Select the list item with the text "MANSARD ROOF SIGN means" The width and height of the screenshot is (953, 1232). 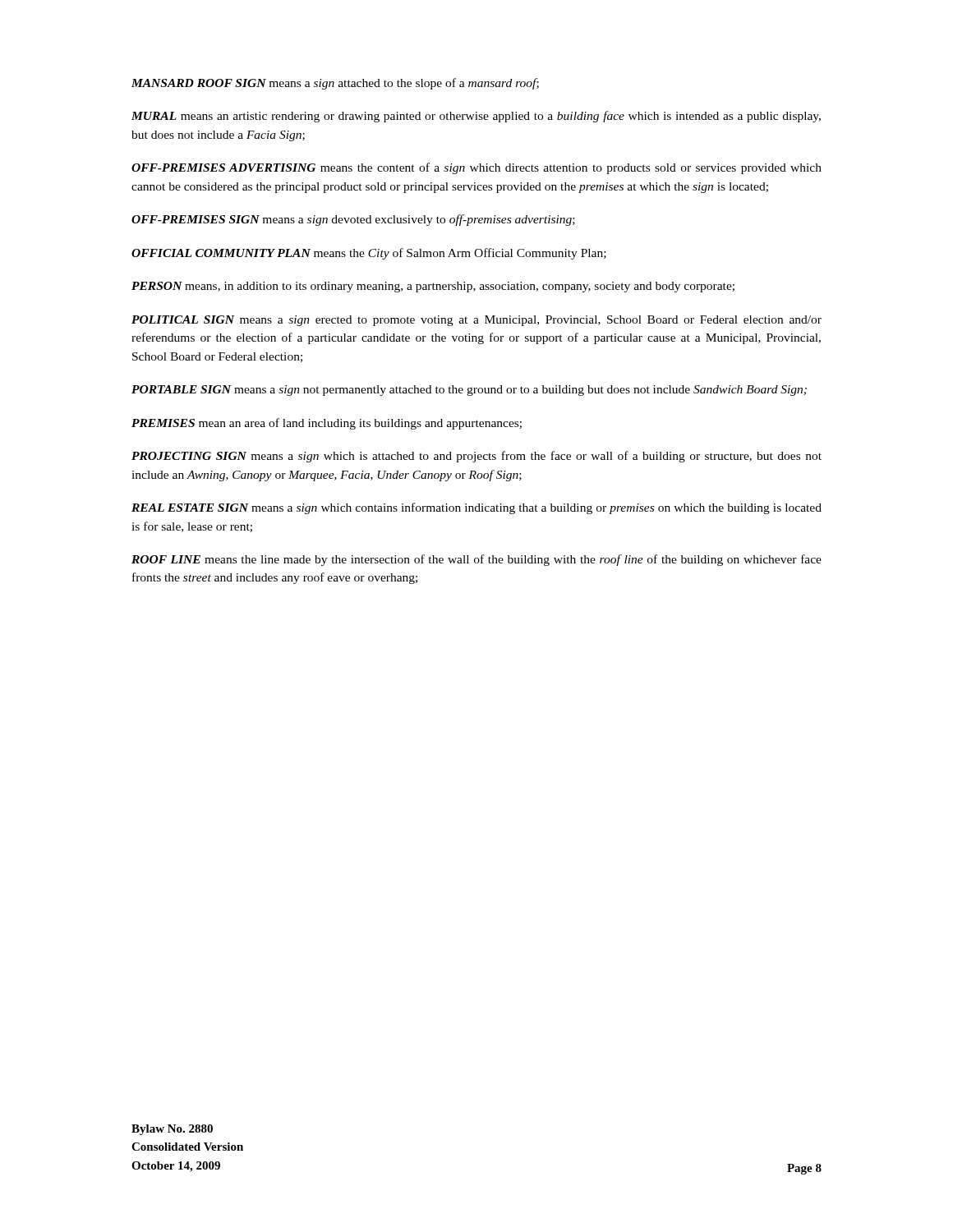tap(336, 83)
